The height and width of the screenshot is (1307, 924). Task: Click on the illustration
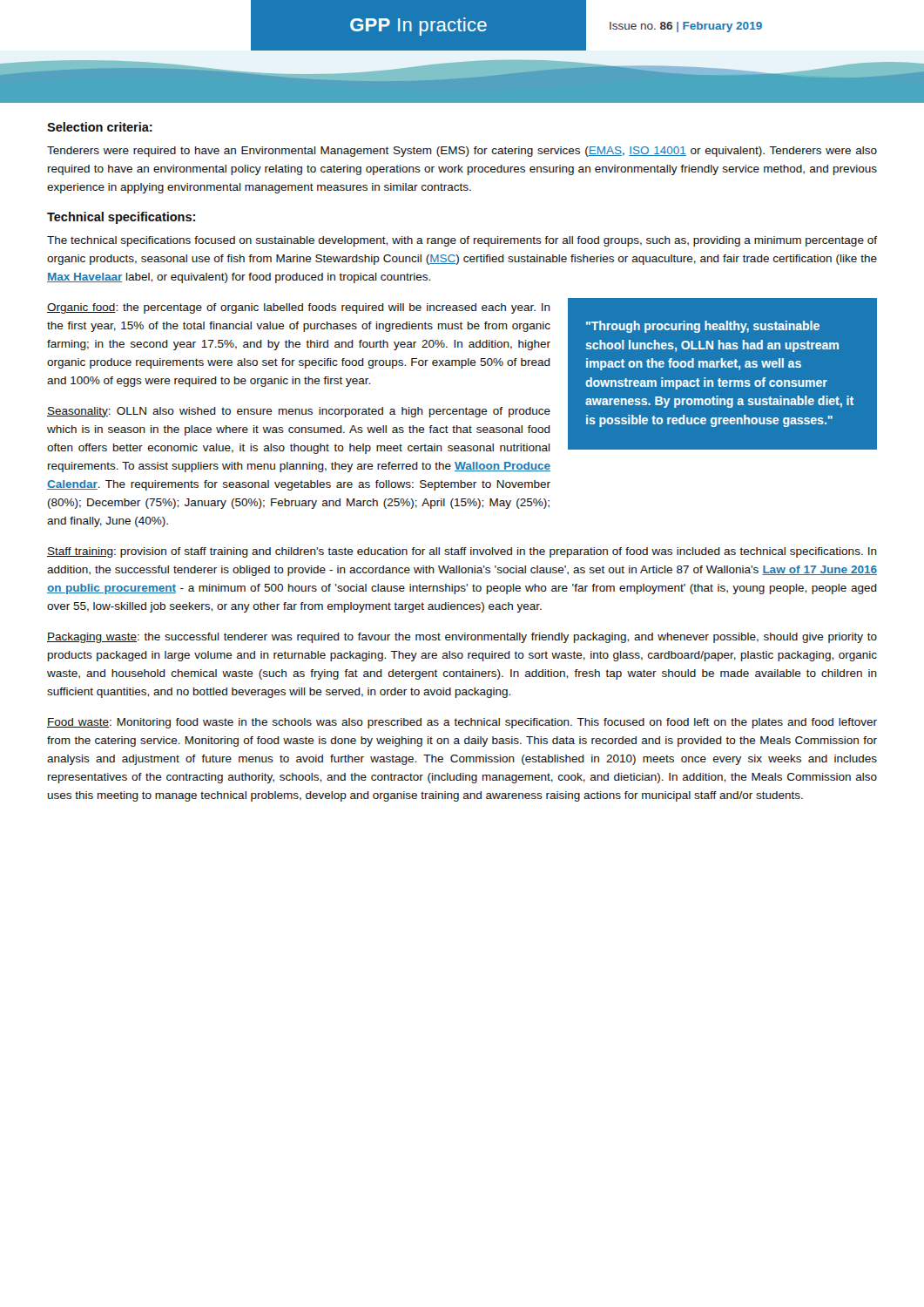click(x=462, y=77)
